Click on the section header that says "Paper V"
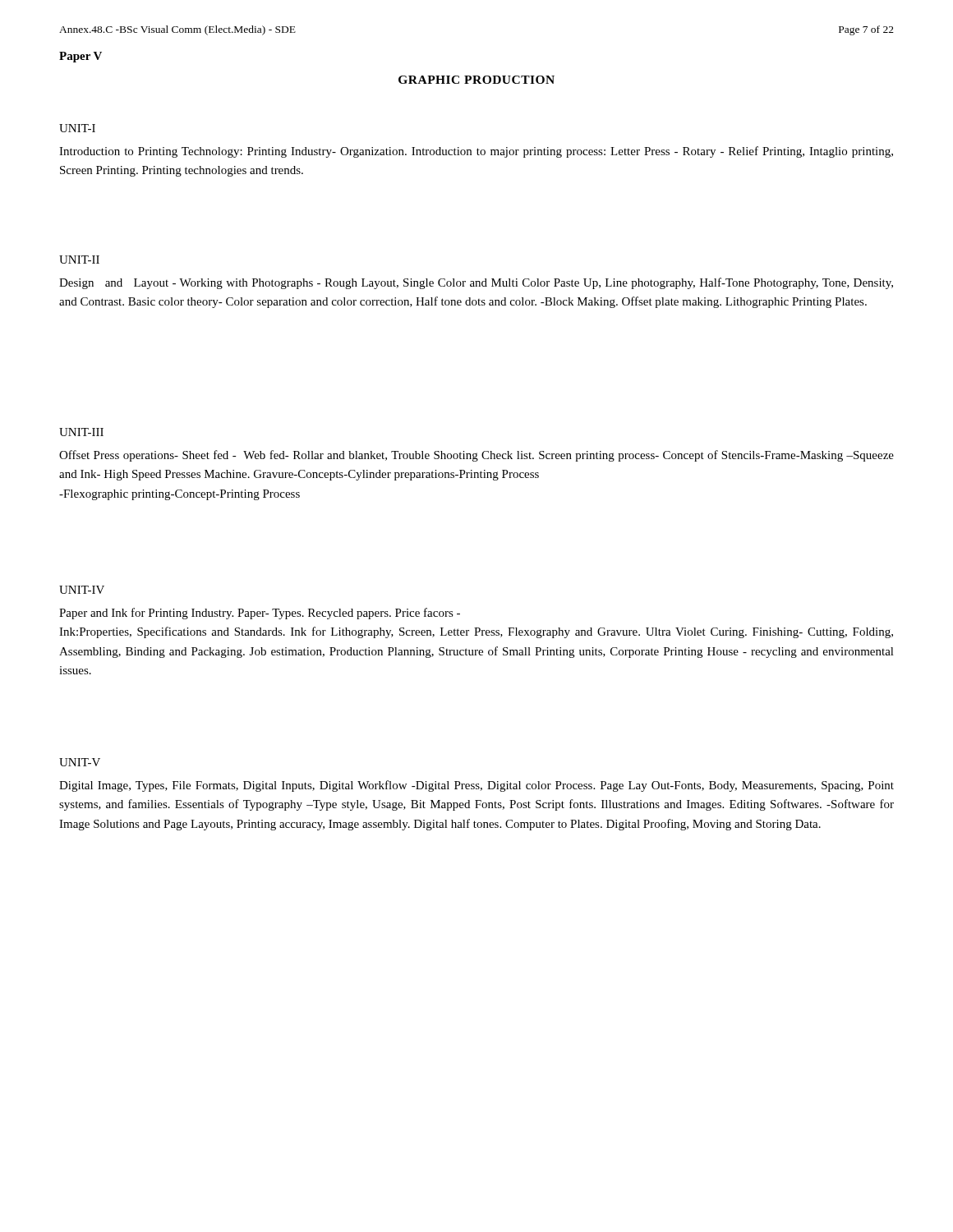The width and height of the screenshot is (953, 1232). [81, 56]
